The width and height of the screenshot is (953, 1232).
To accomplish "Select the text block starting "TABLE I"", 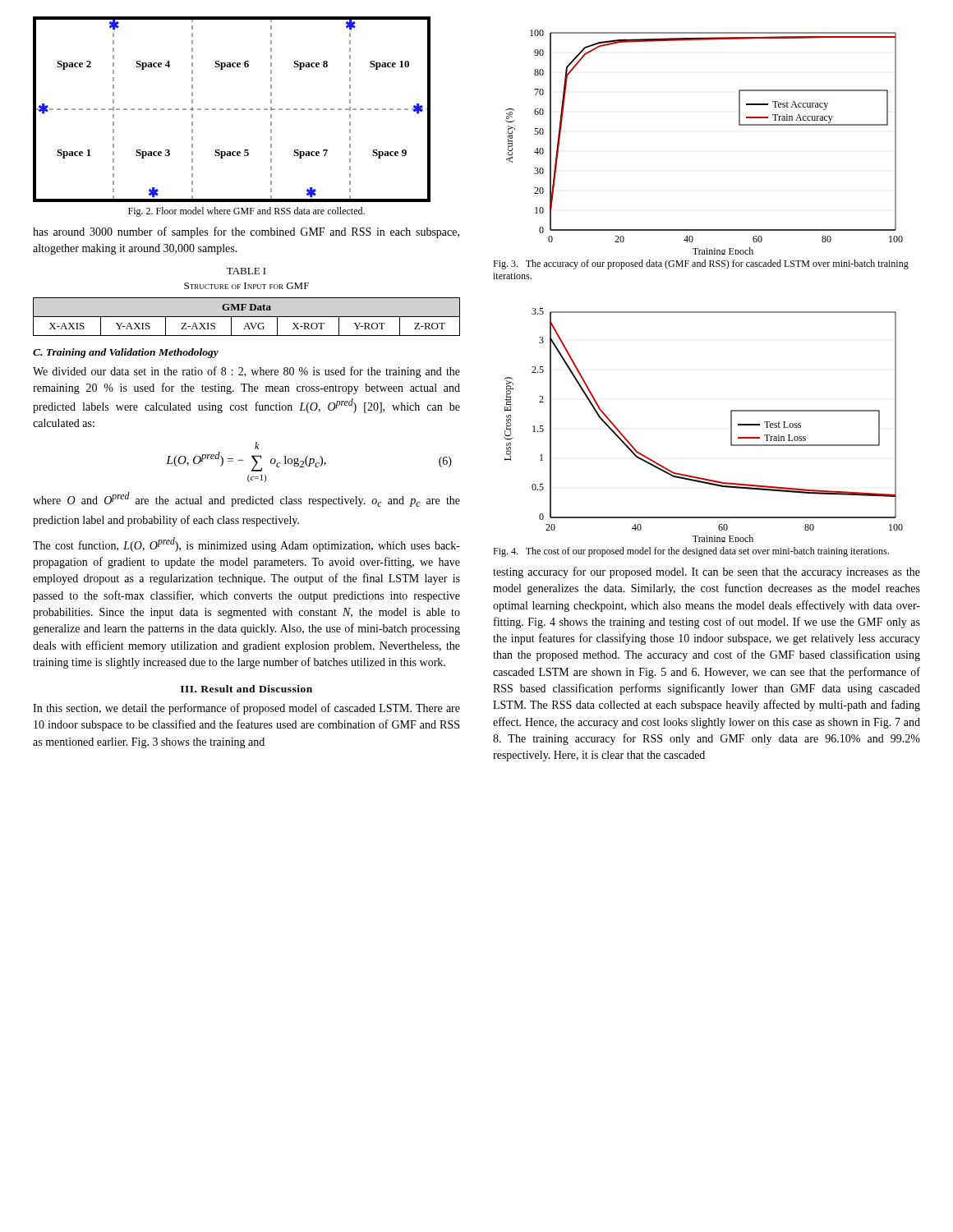I will pos(246,270).
